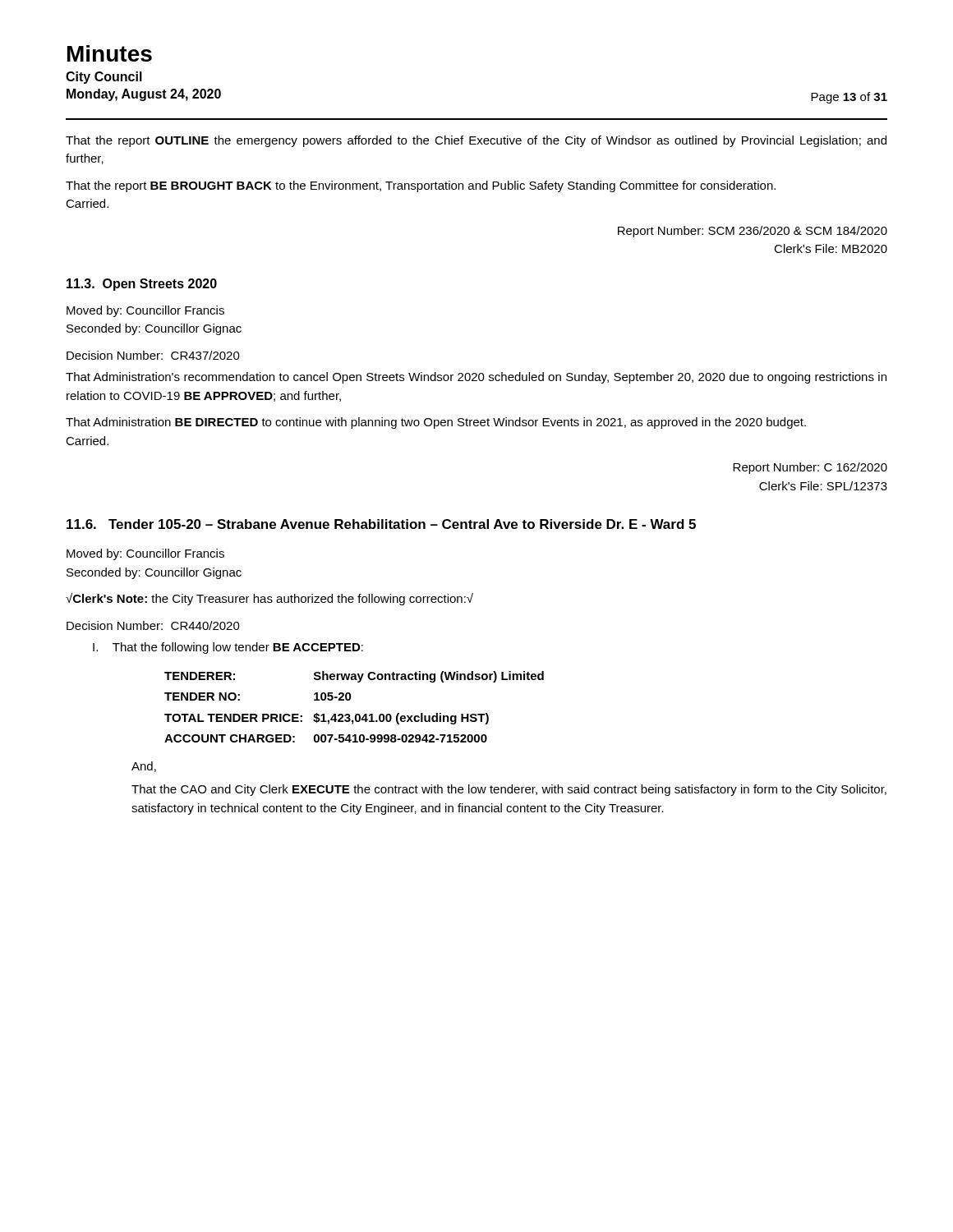Navigate to the block starting "√Clerk's Note: the City Treasurer"
Screen dimensions: 1232x953
coord(270,599)
